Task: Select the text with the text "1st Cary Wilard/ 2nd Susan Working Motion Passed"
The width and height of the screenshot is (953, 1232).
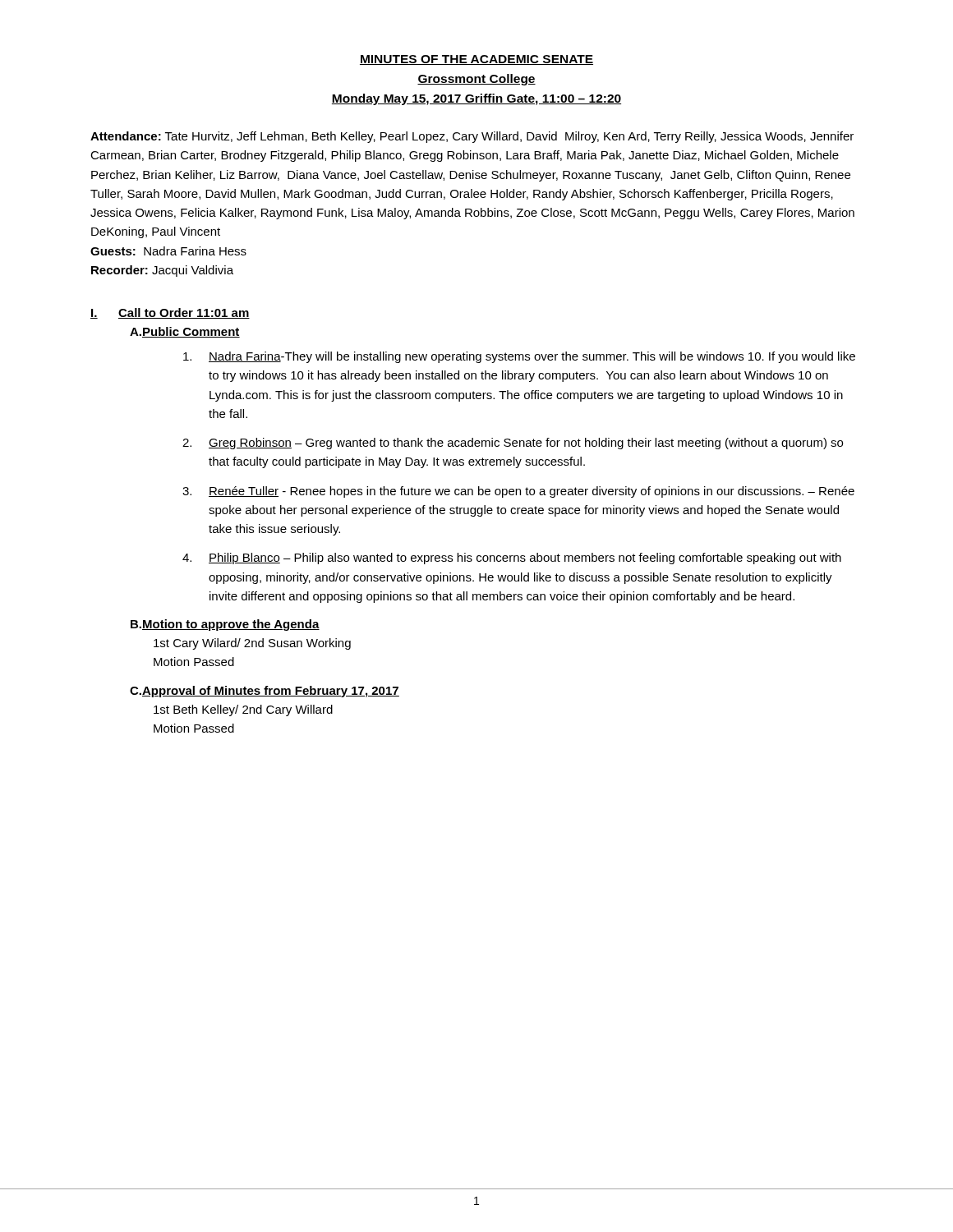Action: [x=252, y=652]
